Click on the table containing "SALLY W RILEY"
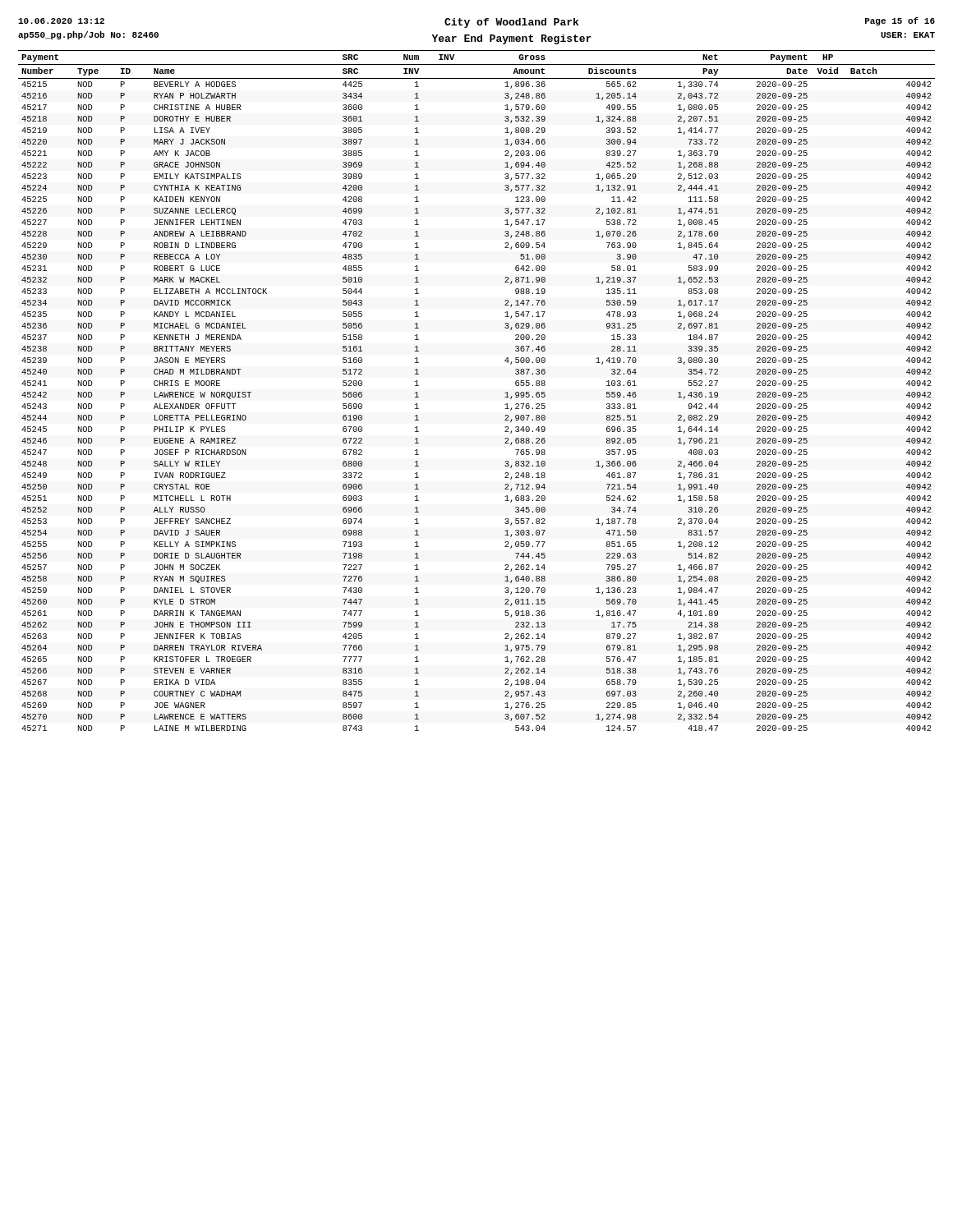The image size is (953, 1232). click(x=476, y=392)
